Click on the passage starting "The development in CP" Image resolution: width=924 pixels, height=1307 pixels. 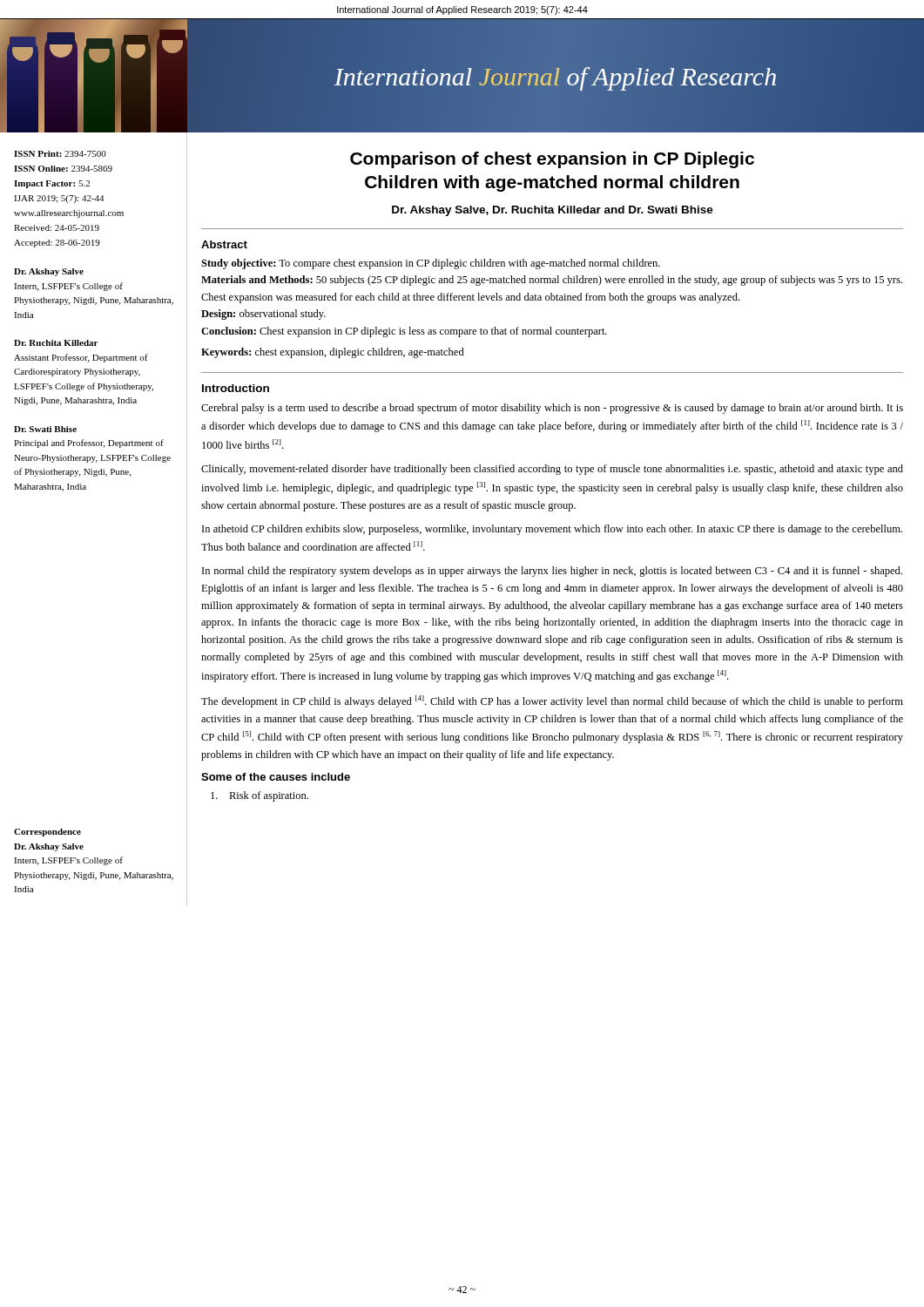[x=552, y=727]
